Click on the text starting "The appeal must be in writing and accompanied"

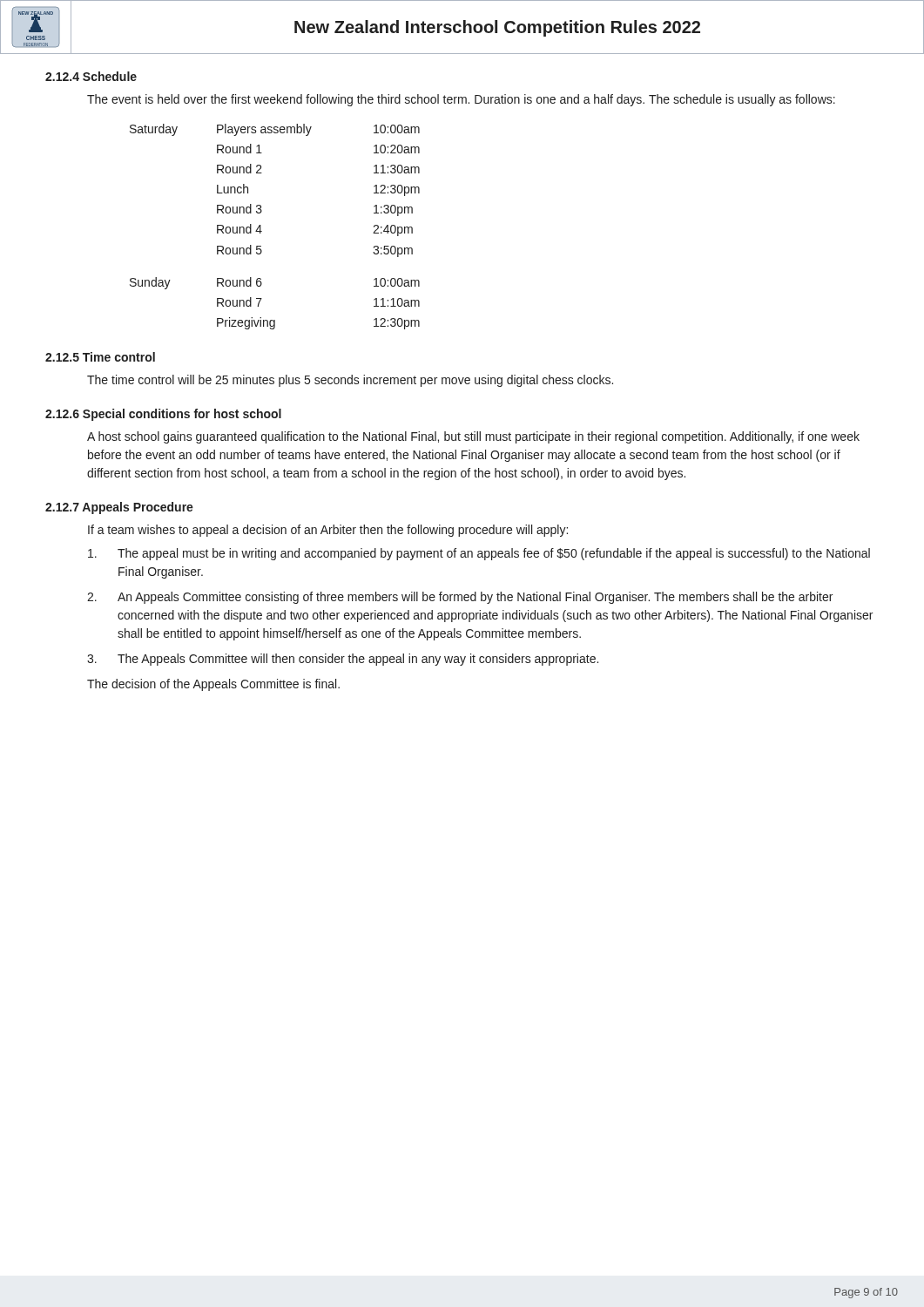[484, 563]
